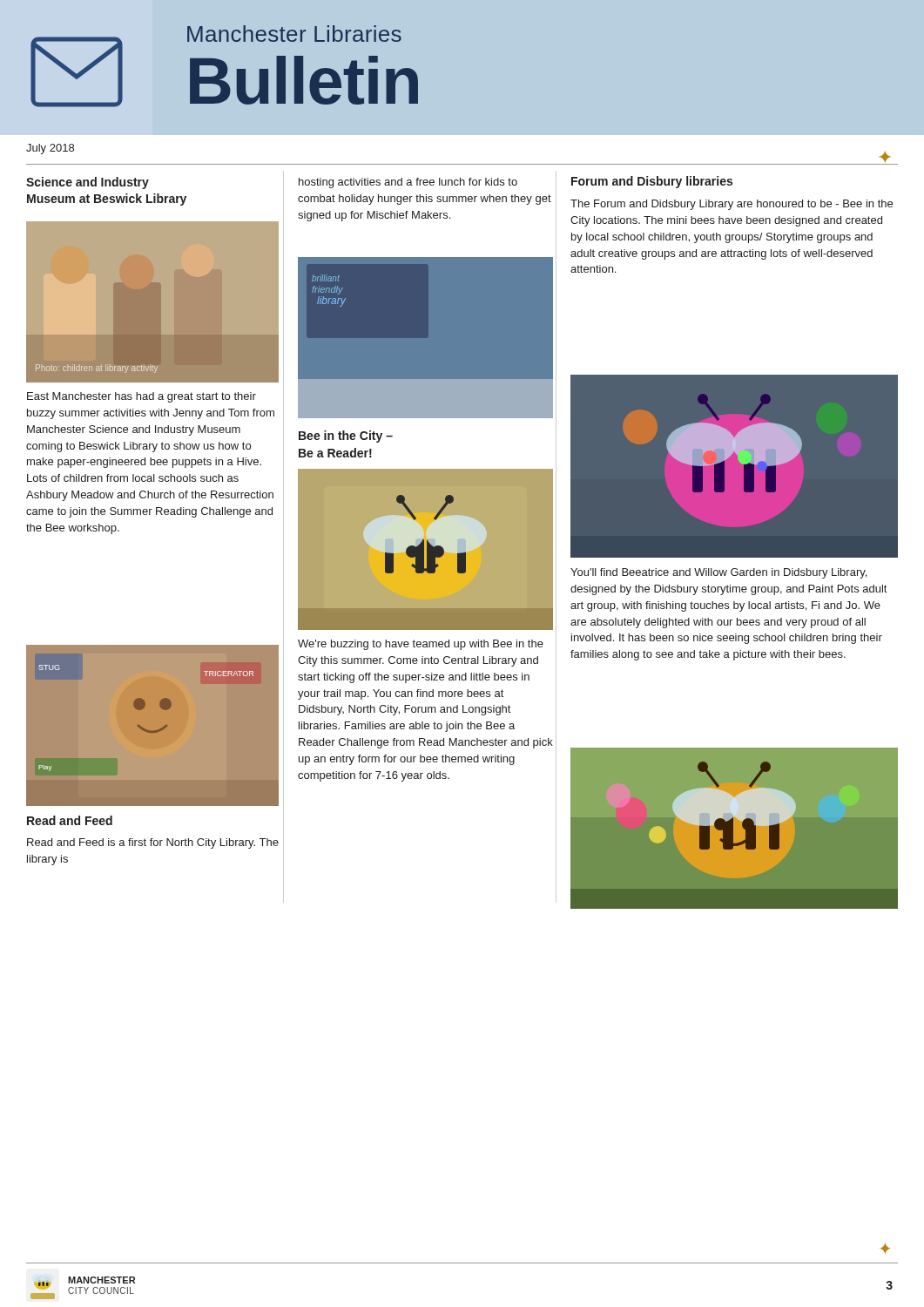Point to the section header beginning "Science and IndustryMuseum at Beswick"

[x=106, y=190]
